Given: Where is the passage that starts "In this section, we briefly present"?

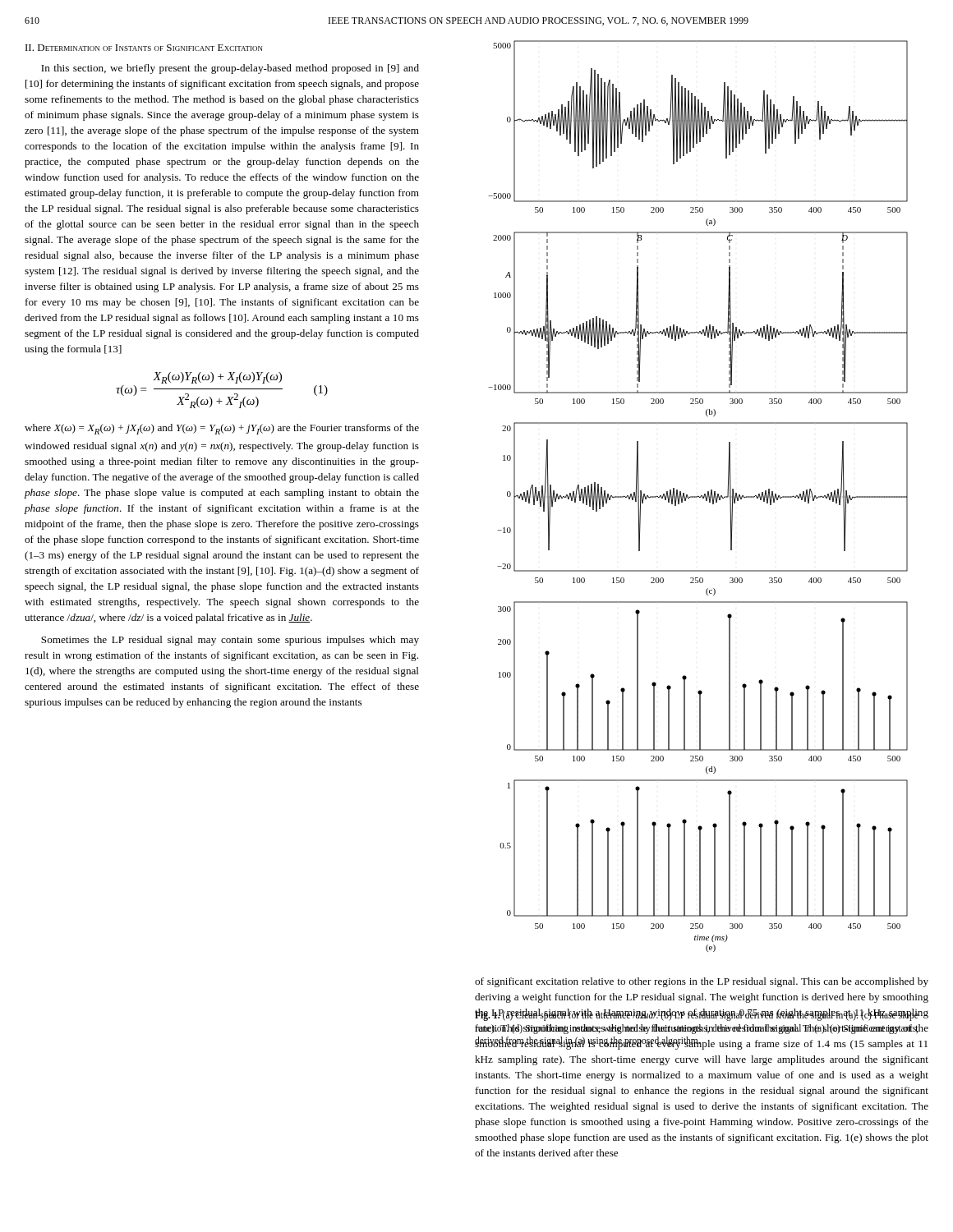Looking at the screenshot, I should pyautogui.click(x=222, y=208).
